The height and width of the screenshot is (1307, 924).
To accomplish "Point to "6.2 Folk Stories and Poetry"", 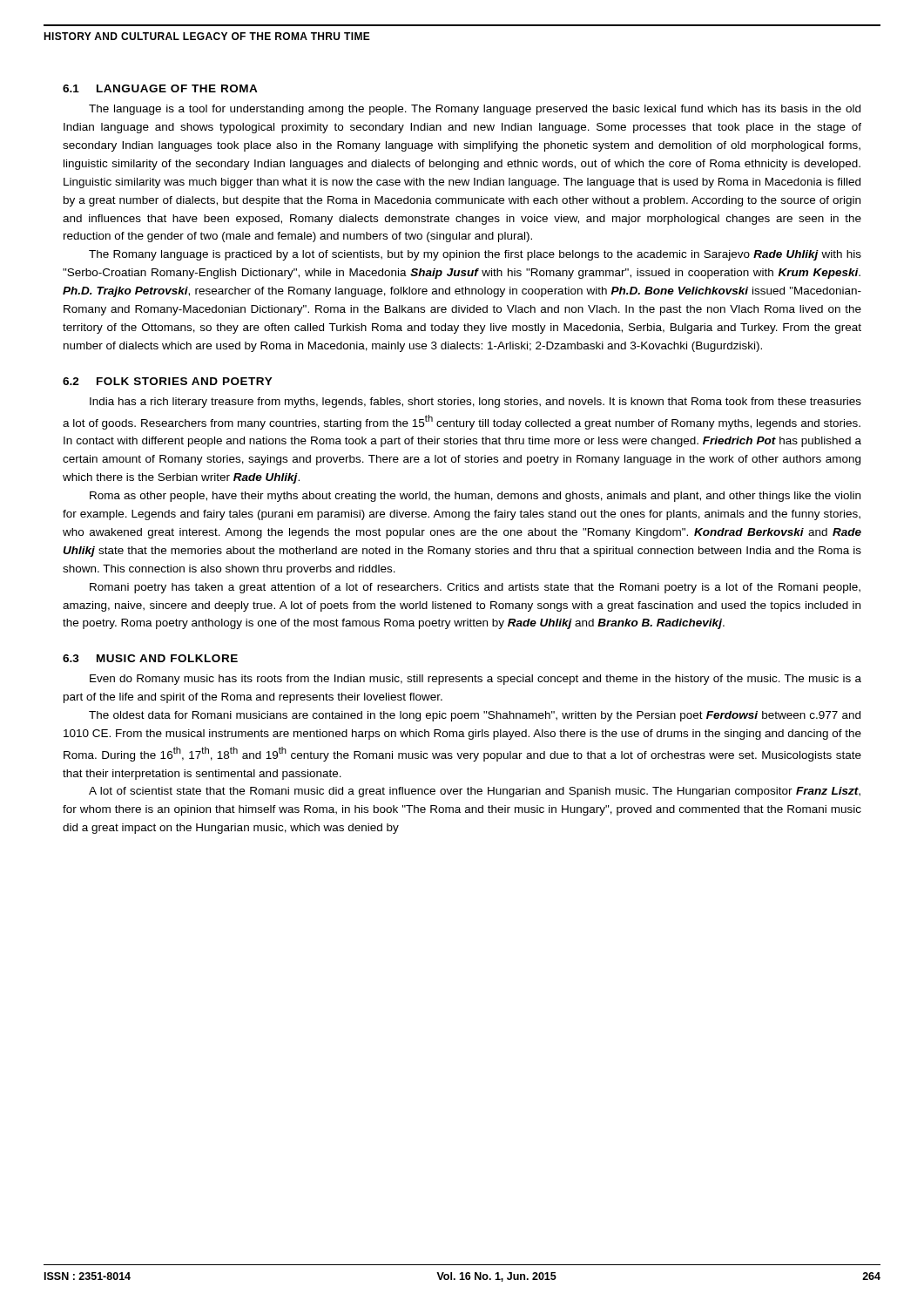I will (168, 381).
